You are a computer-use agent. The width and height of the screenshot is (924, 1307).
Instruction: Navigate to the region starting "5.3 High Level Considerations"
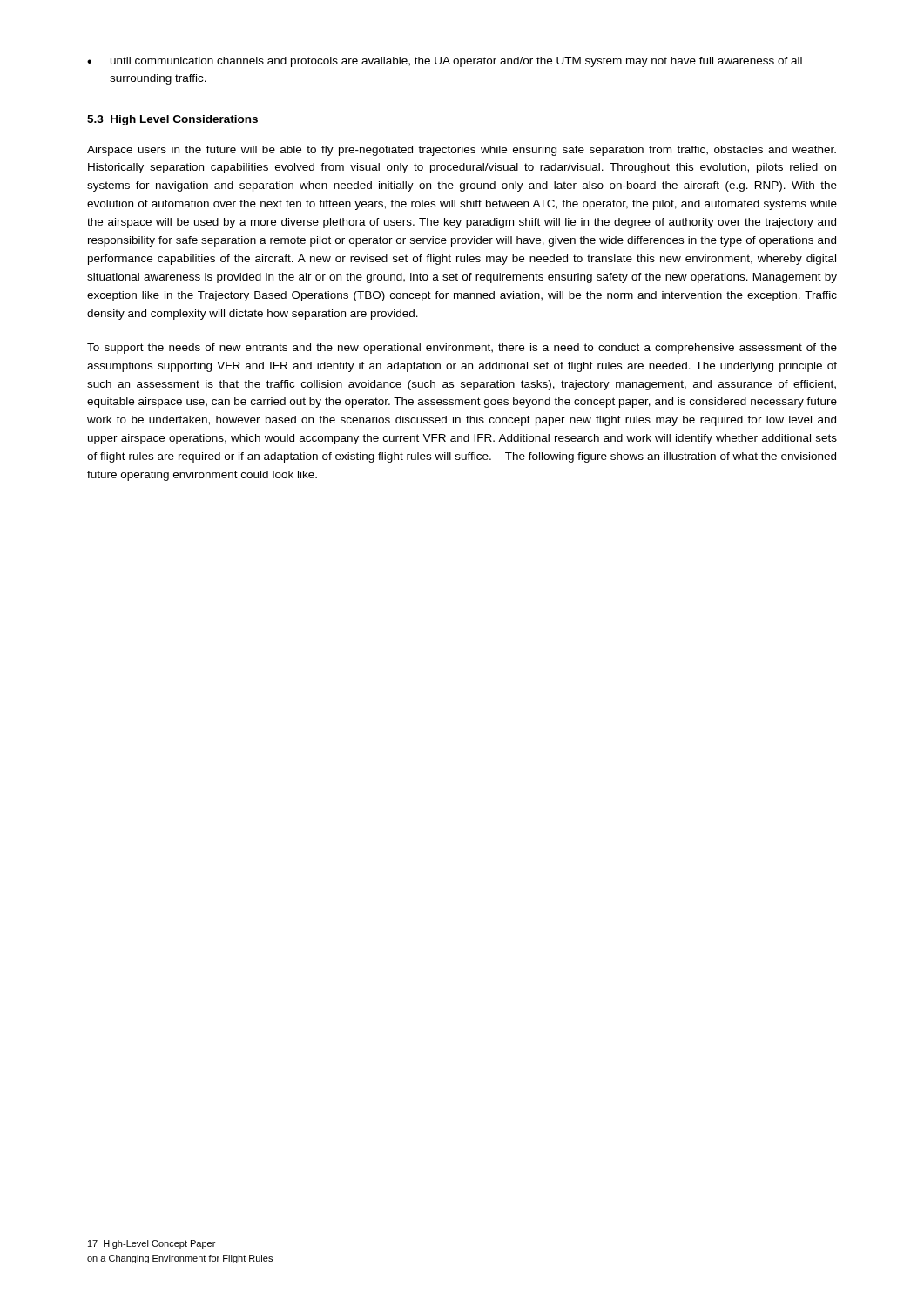click(173, 119)
